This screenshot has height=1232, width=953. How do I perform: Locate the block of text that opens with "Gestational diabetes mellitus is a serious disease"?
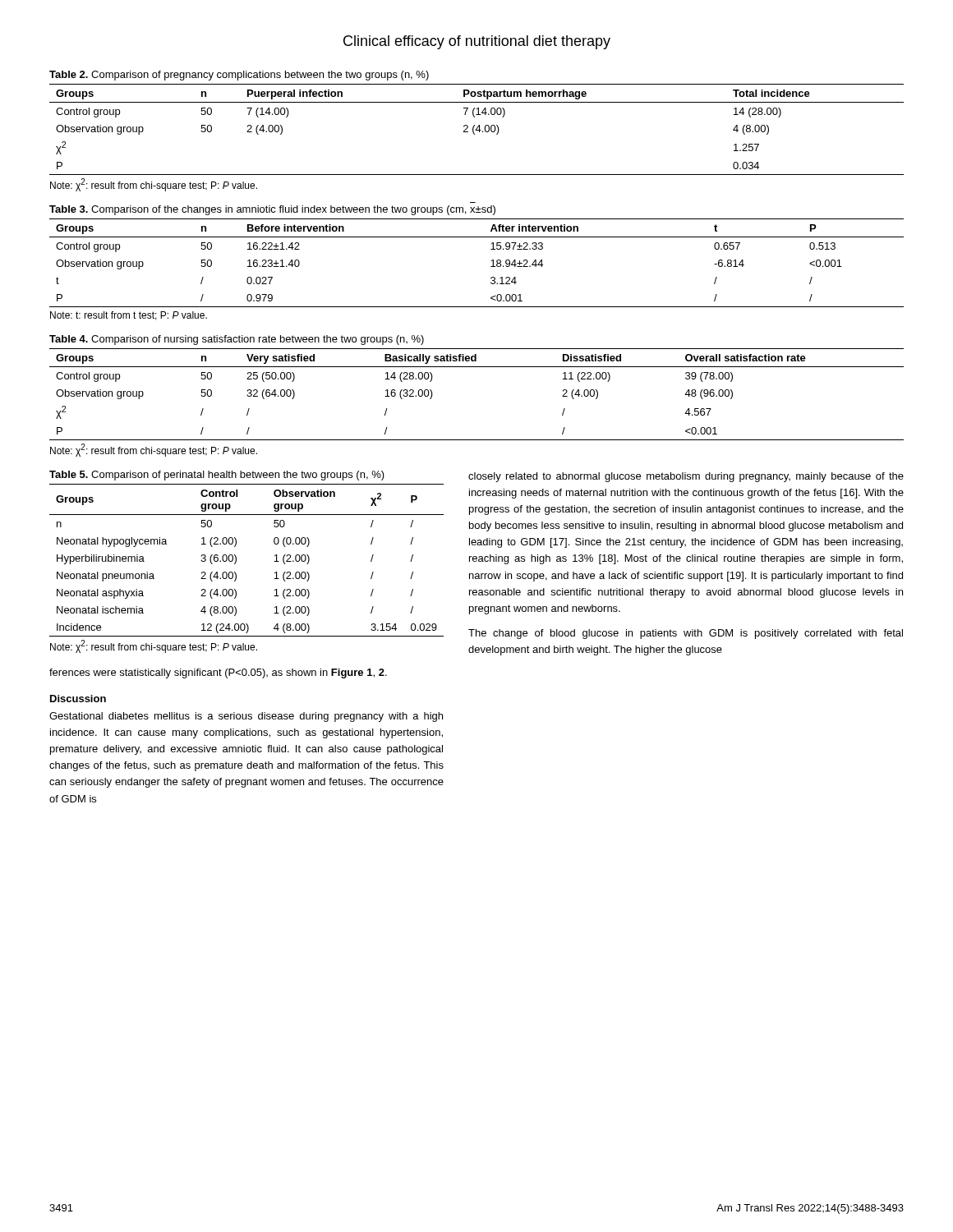point(246,757)
